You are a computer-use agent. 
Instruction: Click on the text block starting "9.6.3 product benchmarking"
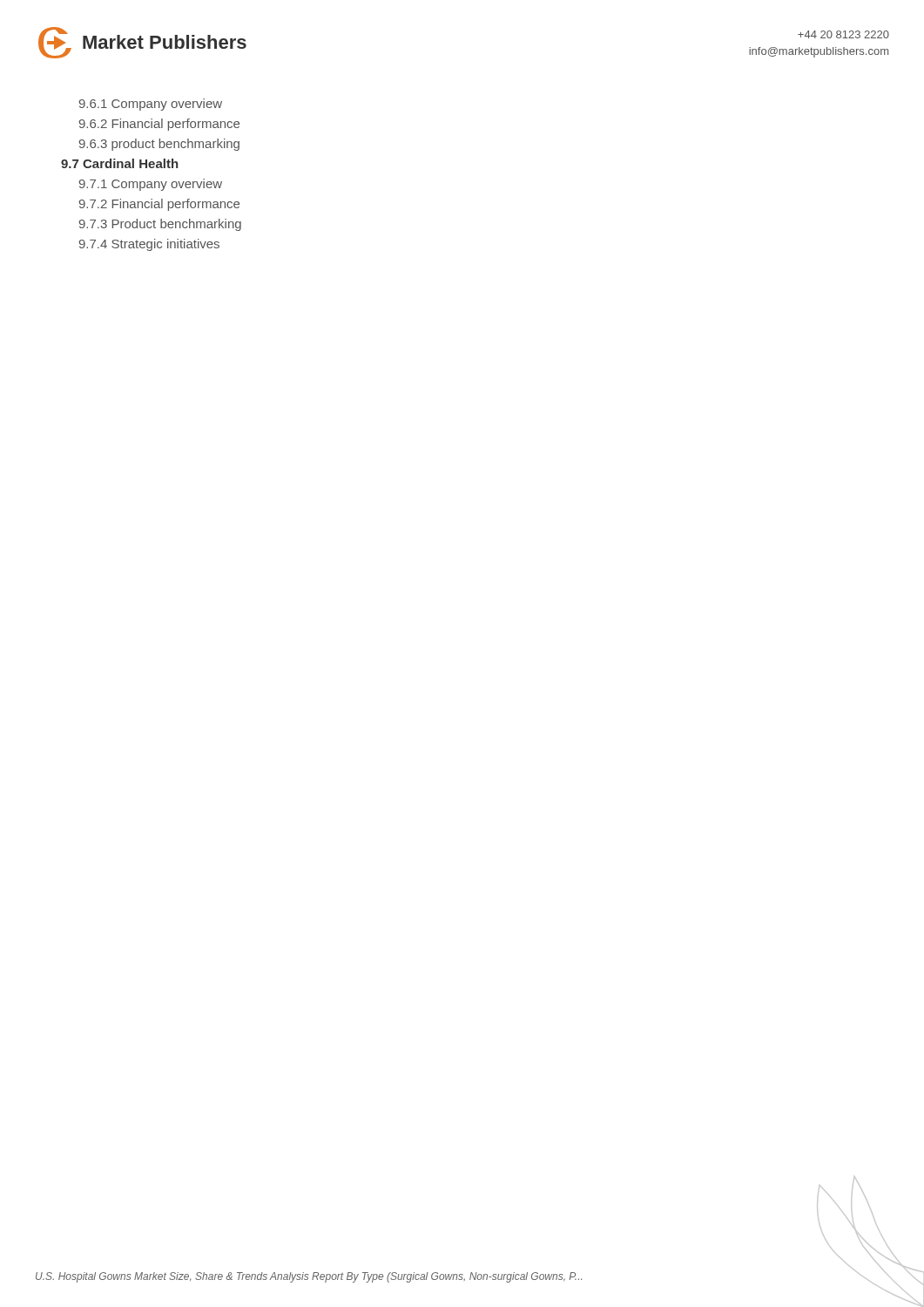point(159,143)
